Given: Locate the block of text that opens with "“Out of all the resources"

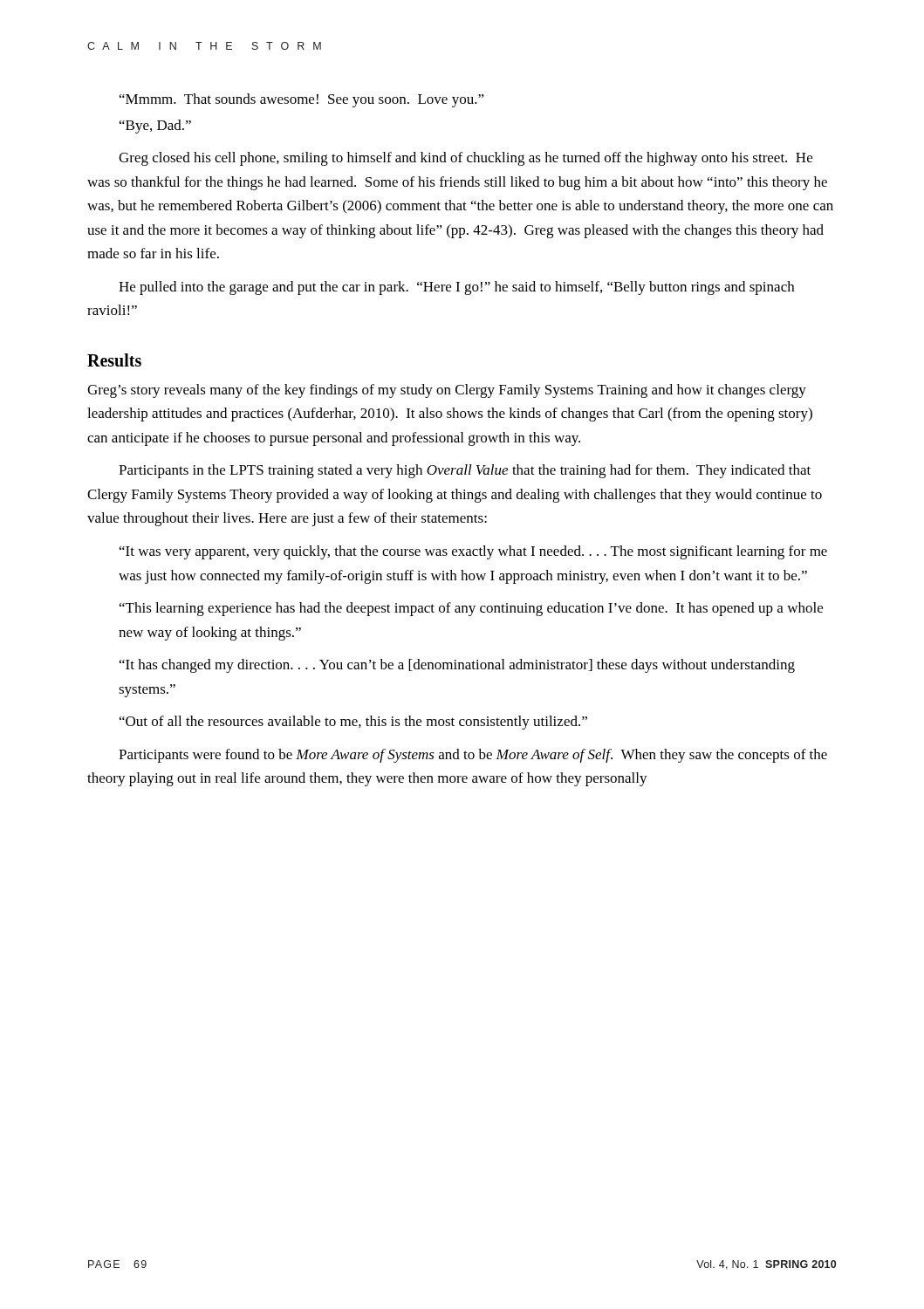Looking at the screenshot, I should (353, 721).
